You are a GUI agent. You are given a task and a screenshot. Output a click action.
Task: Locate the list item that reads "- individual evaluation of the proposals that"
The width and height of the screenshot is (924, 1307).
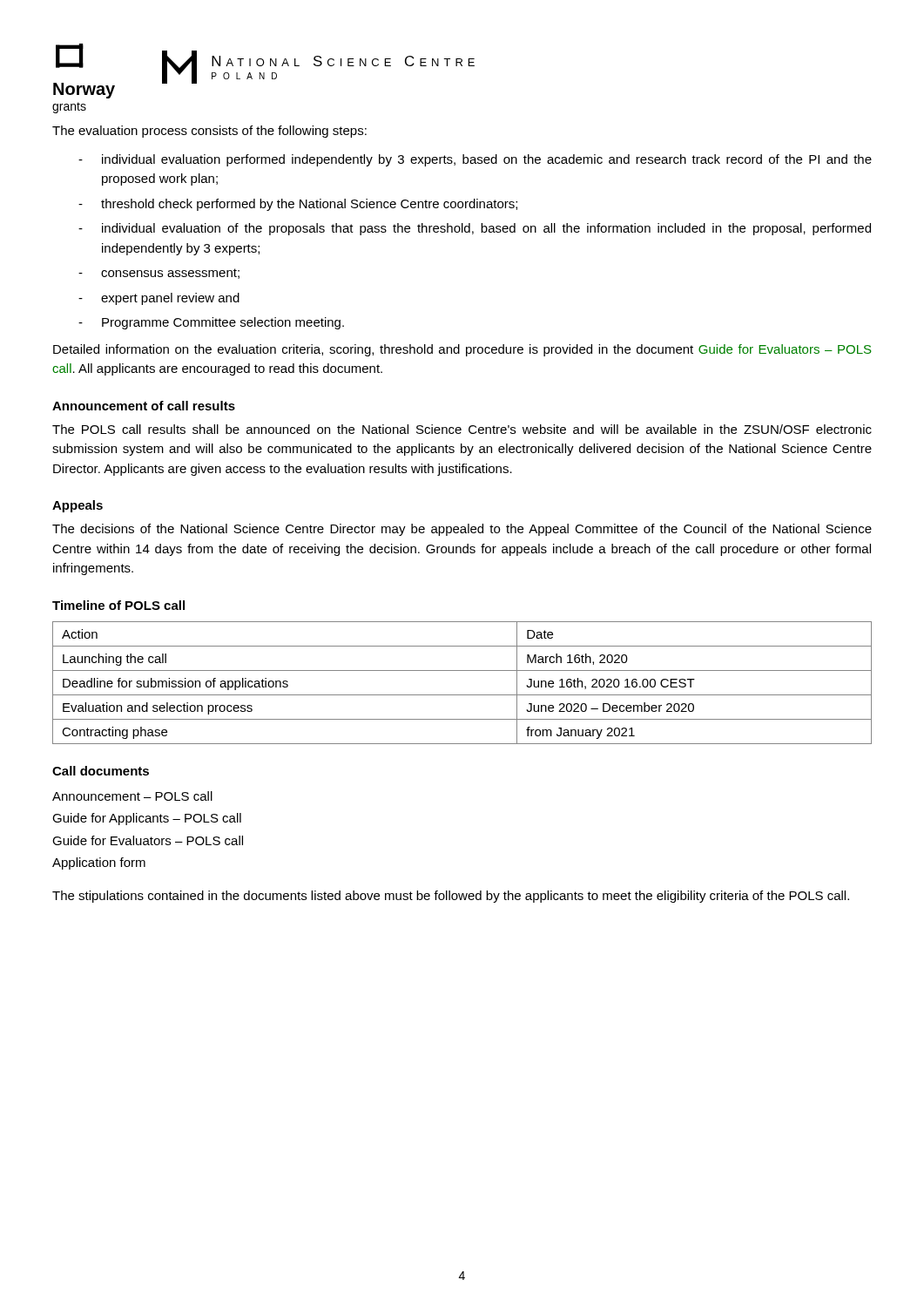pos(475,239)
